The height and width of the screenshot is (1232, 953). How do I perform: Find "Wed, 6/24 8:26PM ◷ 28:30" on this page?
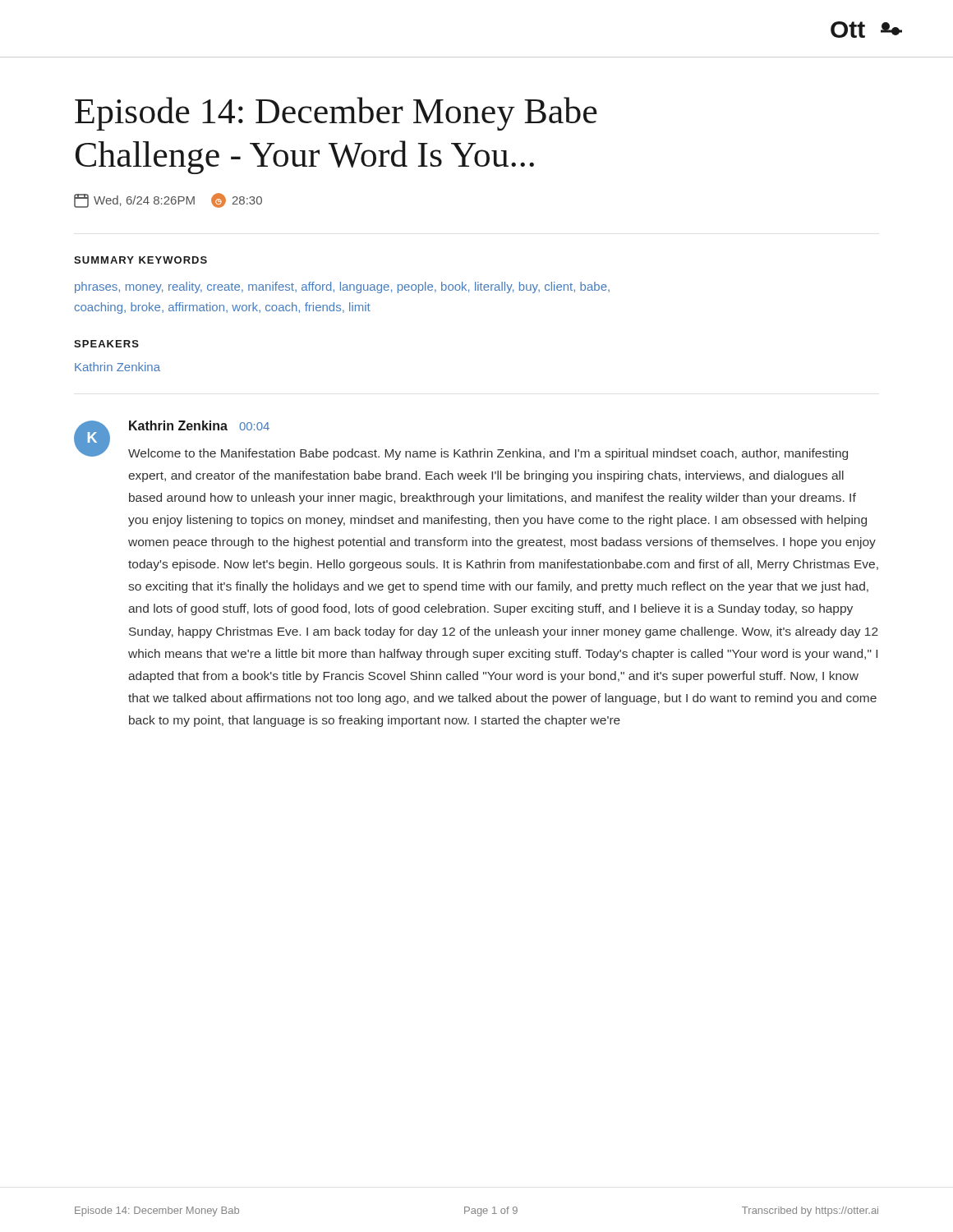(x=168, y=200)
